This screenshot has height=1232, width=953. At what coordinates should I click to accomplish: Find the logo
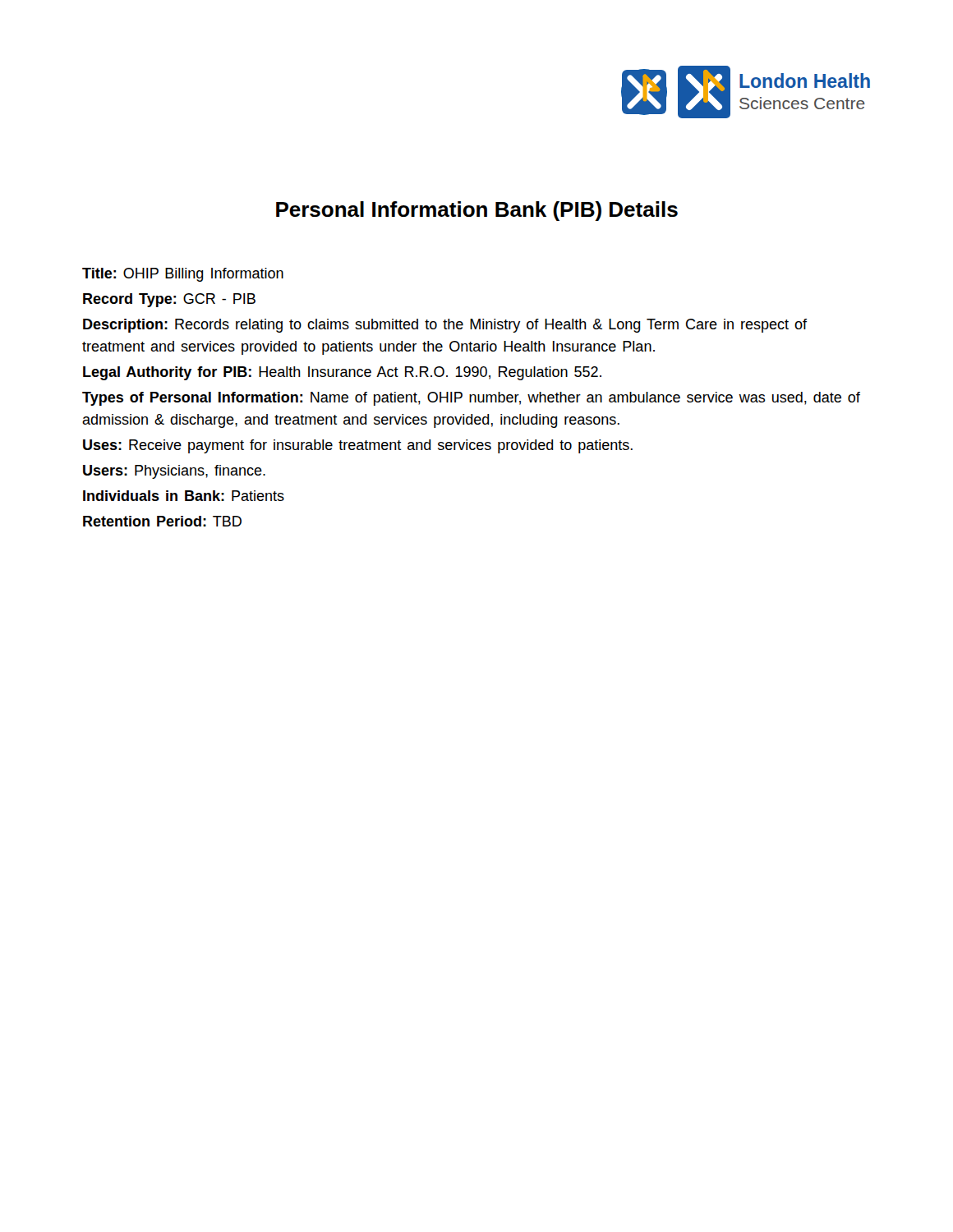tap(746, 92)
